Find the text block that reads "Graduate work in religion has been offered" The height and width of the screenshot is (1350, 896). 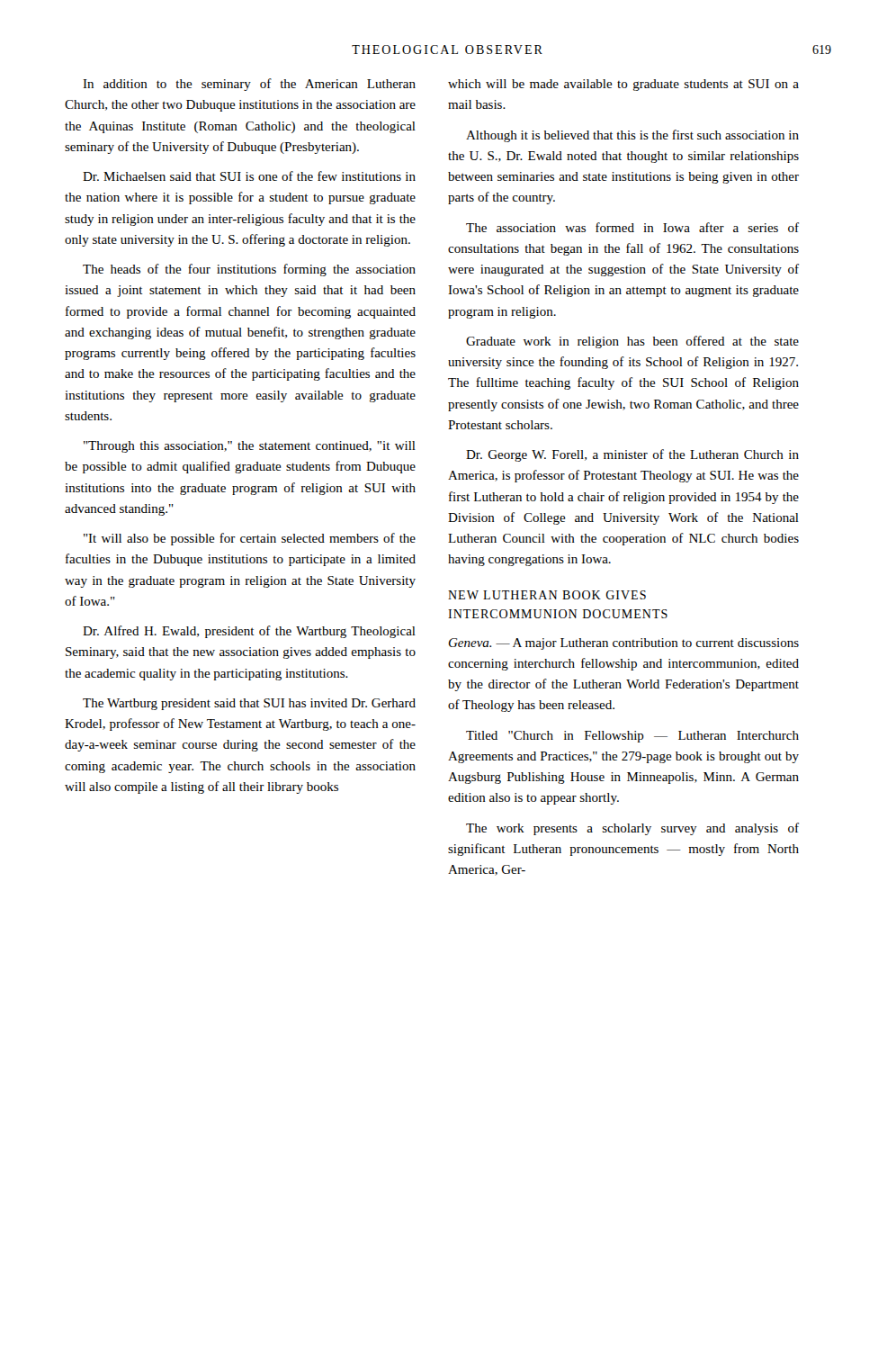click(x=623, y=383)
